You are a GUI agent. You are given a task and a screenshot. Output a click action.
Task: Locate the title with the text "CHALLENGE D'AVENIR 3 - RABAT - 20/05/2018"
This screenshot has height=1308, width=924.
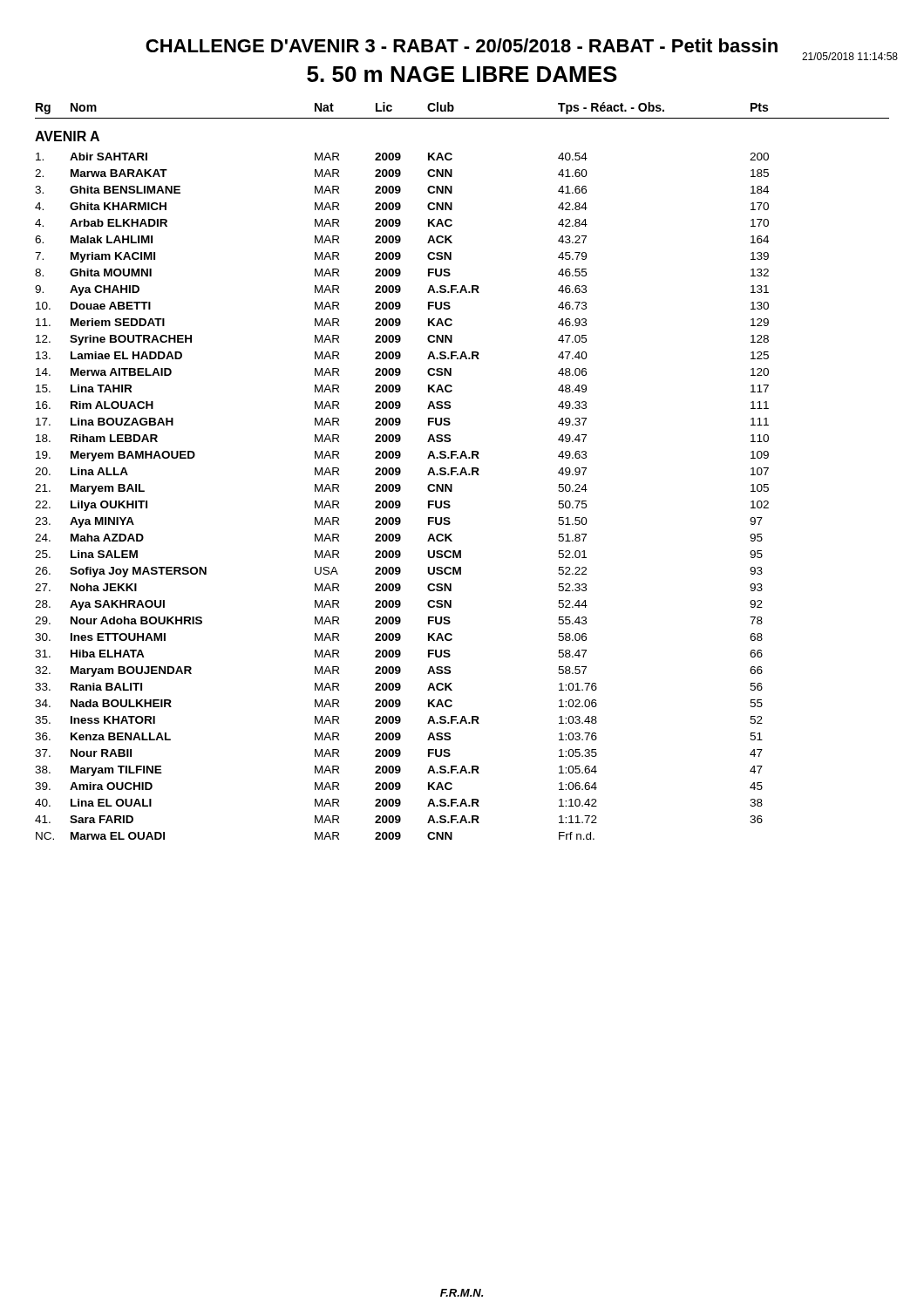pyautogui.click(x=462, y=46)
